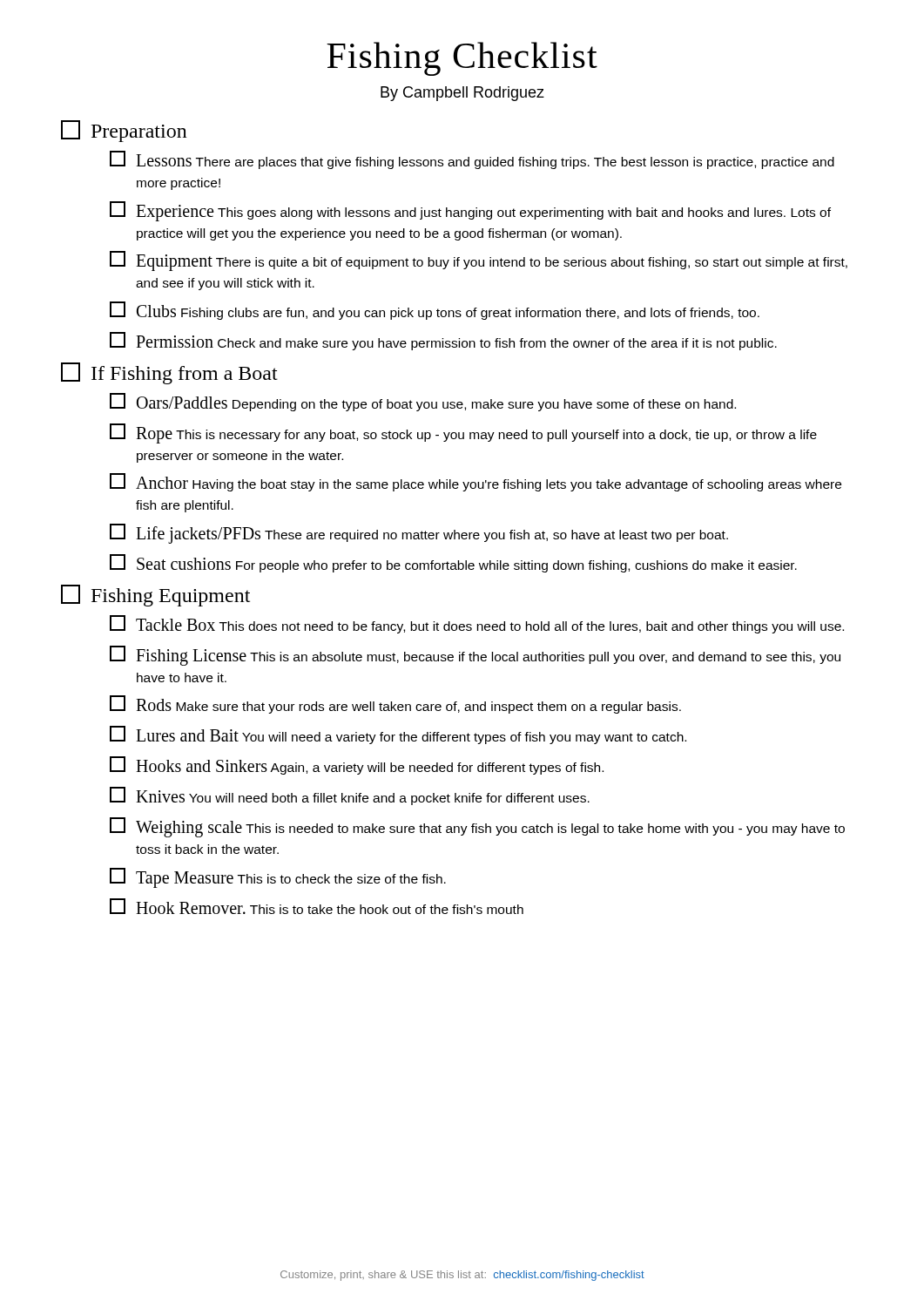Click on the region starting "Experience This goes along with lessons and just"
This screenshot has height=1307, width=924.
(x=486, y=221)
